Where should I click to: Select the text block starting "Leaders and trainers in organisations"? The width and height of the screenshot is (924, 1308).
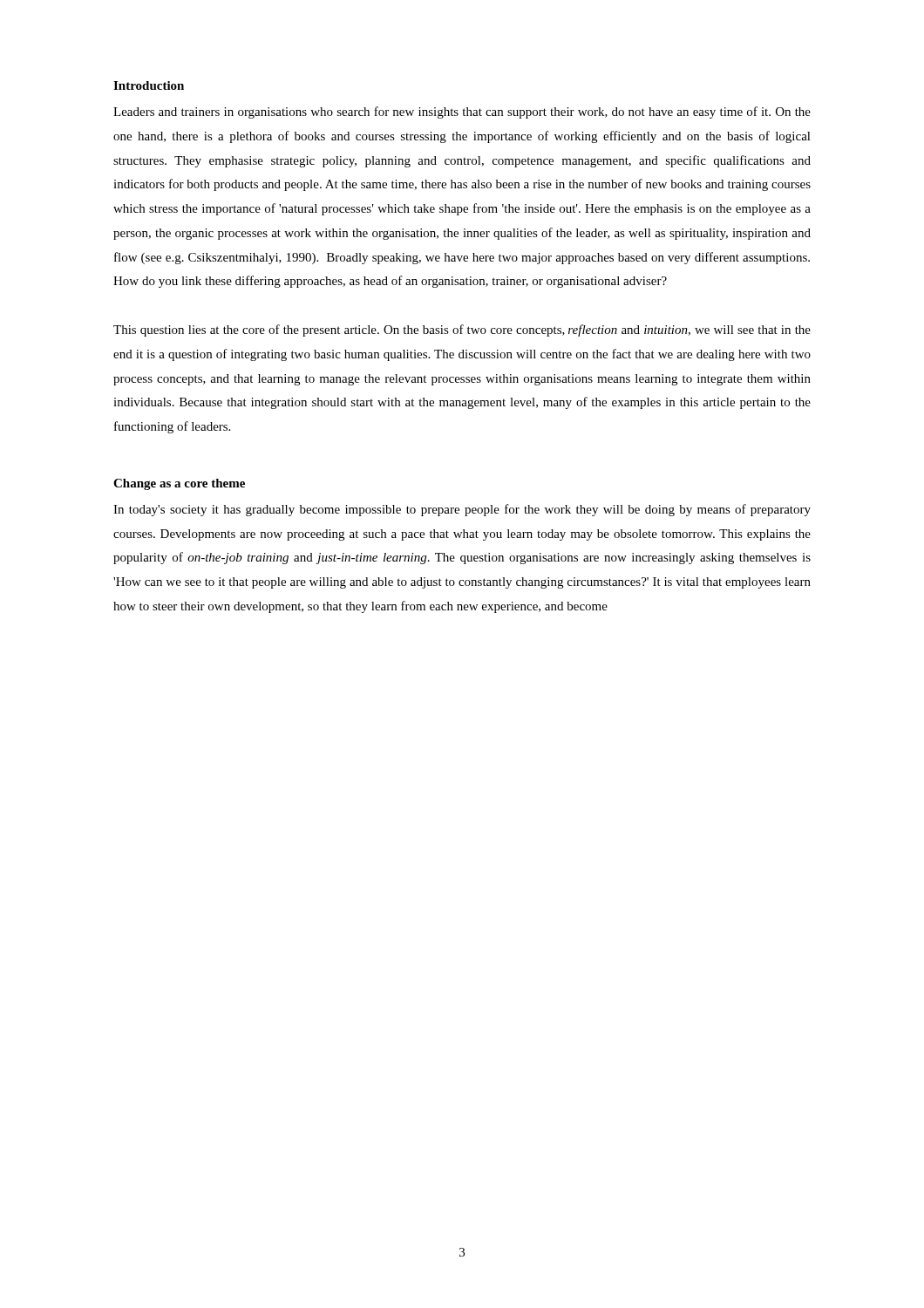pyautogui.click(x=462, y=196)
